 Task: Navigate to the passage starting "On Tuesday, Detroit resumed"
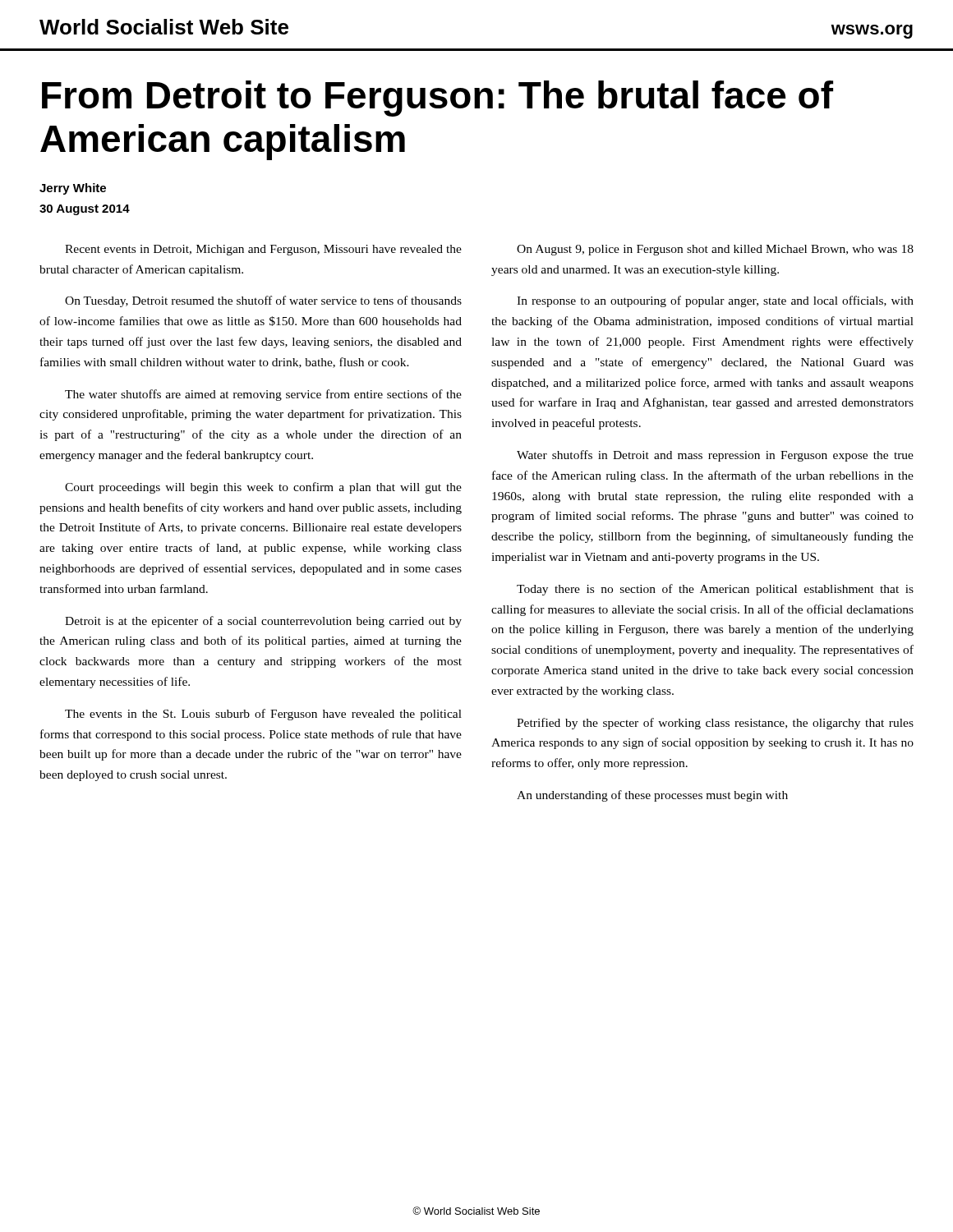[251, 331]
